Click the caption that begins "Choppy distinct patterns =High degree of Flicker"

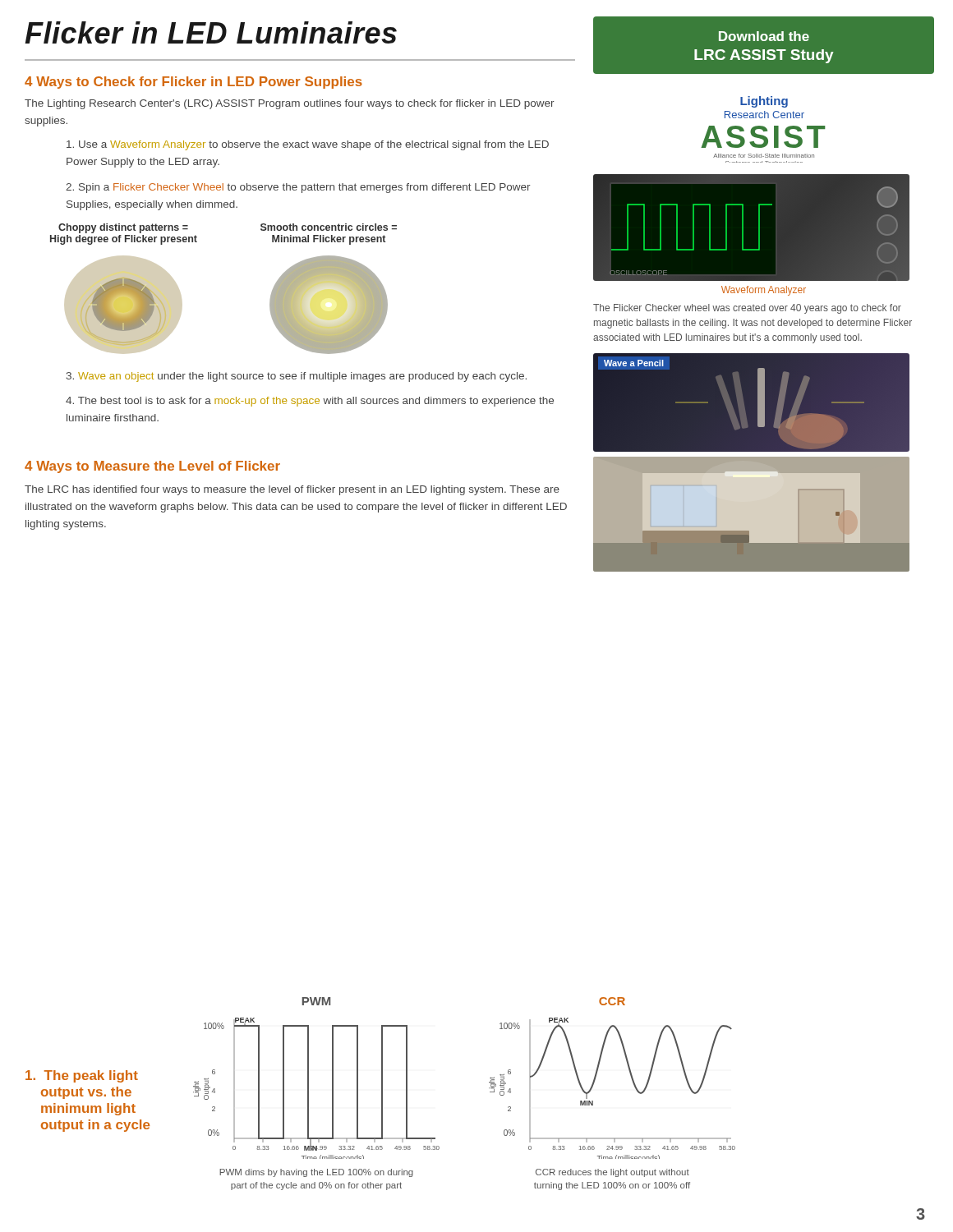[x=123, y=233]
